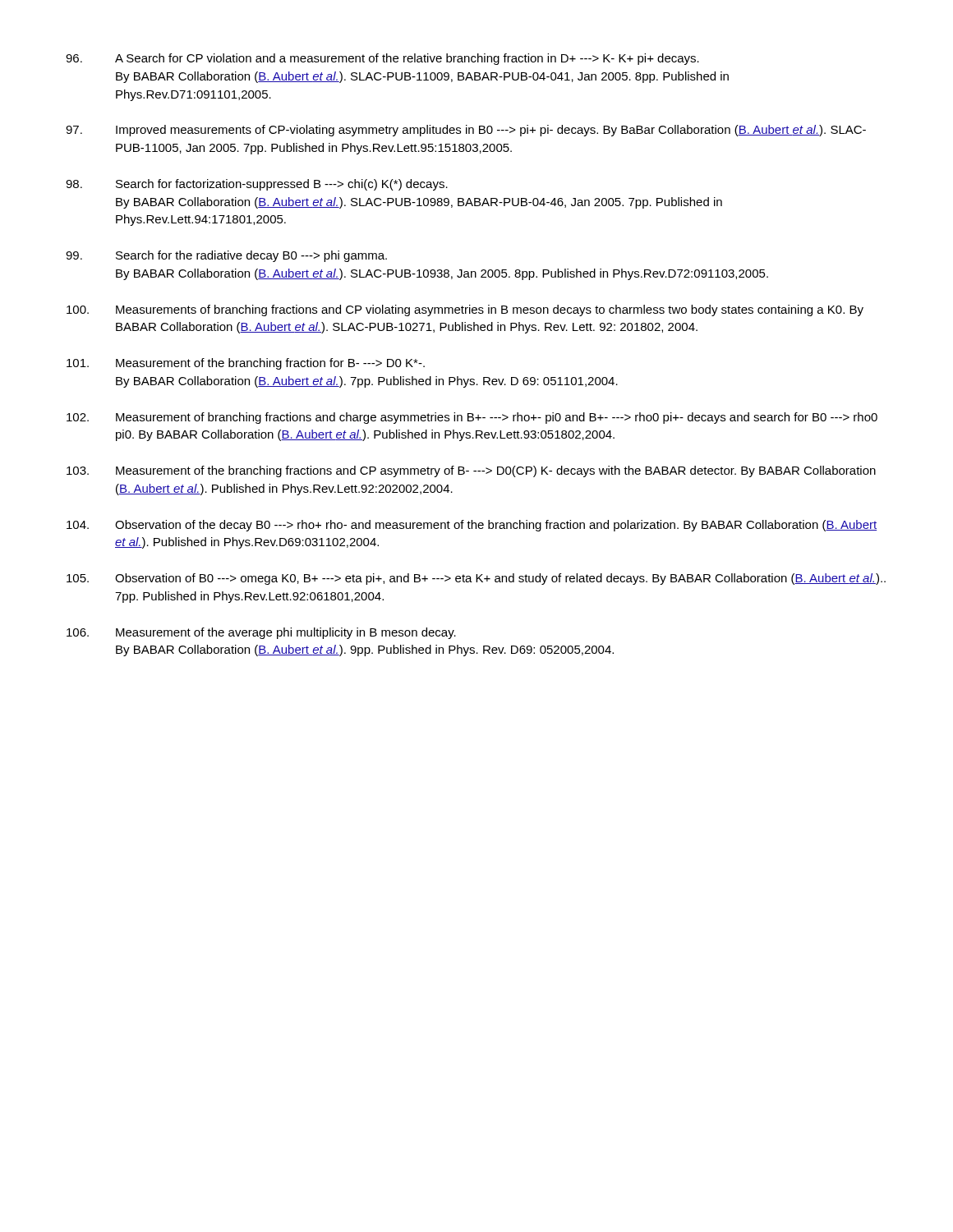Locate the block of text that opens with "106. Measurement of the average phi multiplicity in"

click(x=476, y=641)
